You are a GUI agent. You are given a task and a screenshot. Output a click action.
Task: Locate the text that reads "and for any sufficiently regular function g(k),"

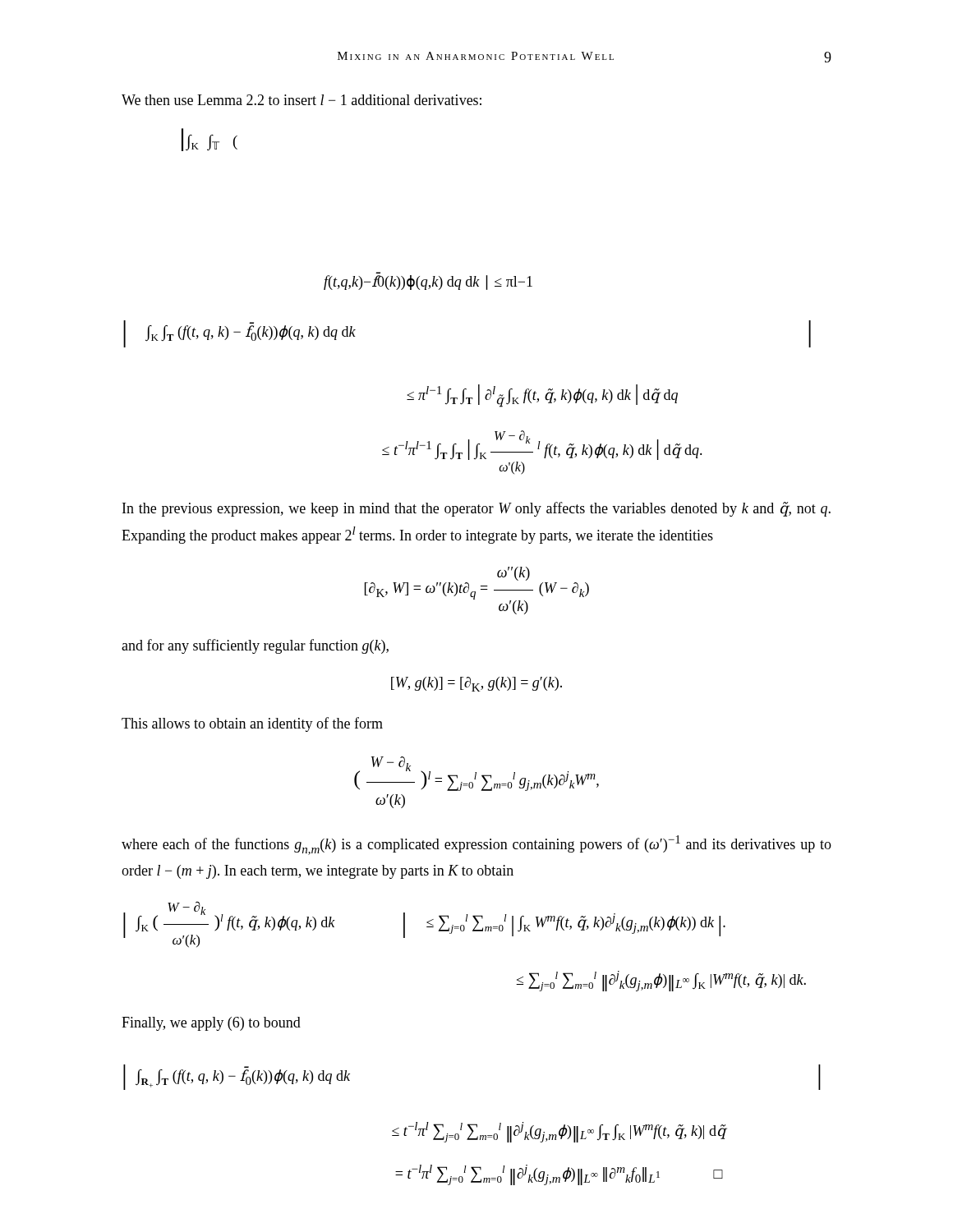point(256,646)
